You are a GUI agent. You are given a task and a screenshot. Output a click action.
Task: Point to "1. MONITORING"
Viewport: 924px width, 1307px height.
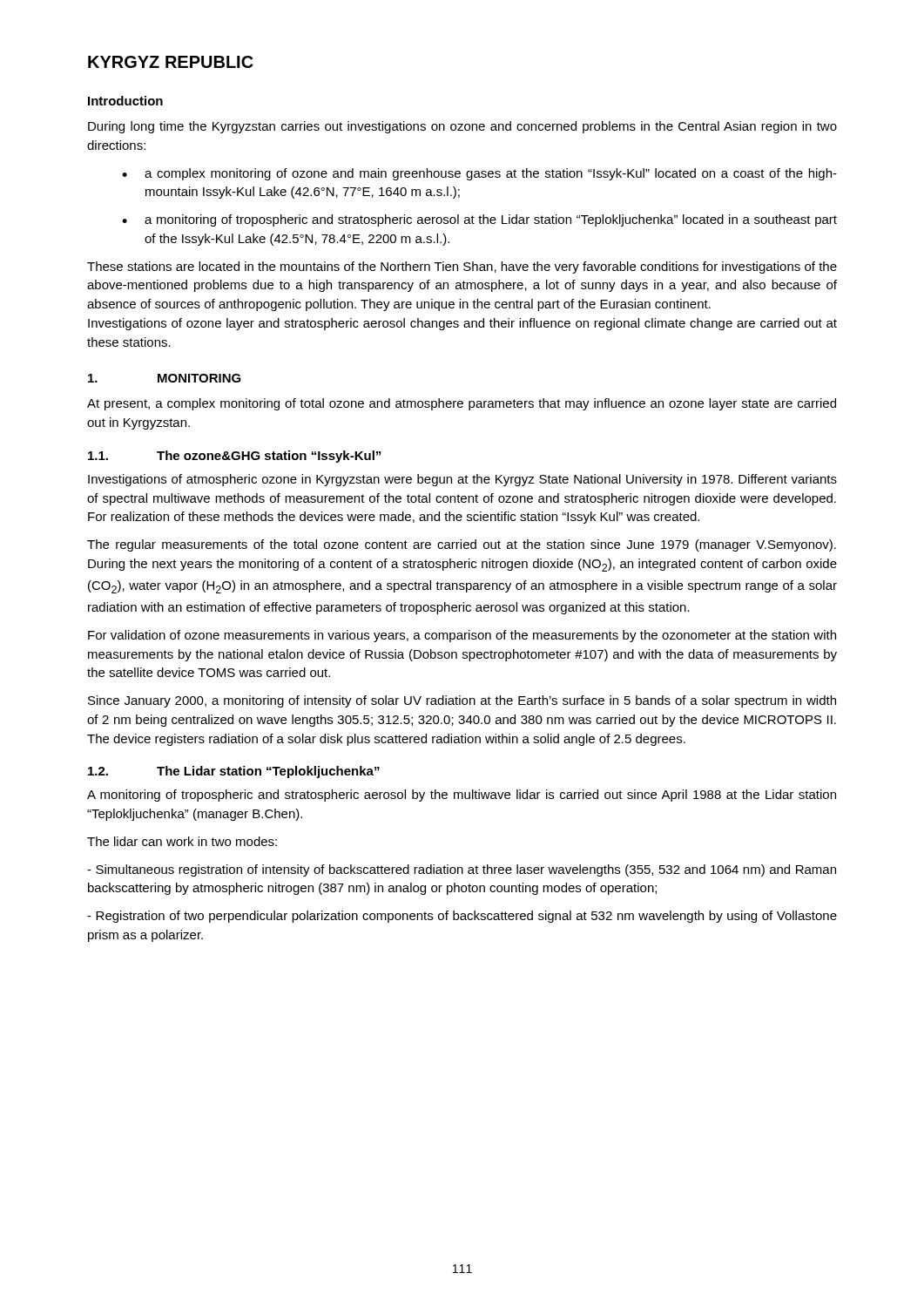(164, 378)
